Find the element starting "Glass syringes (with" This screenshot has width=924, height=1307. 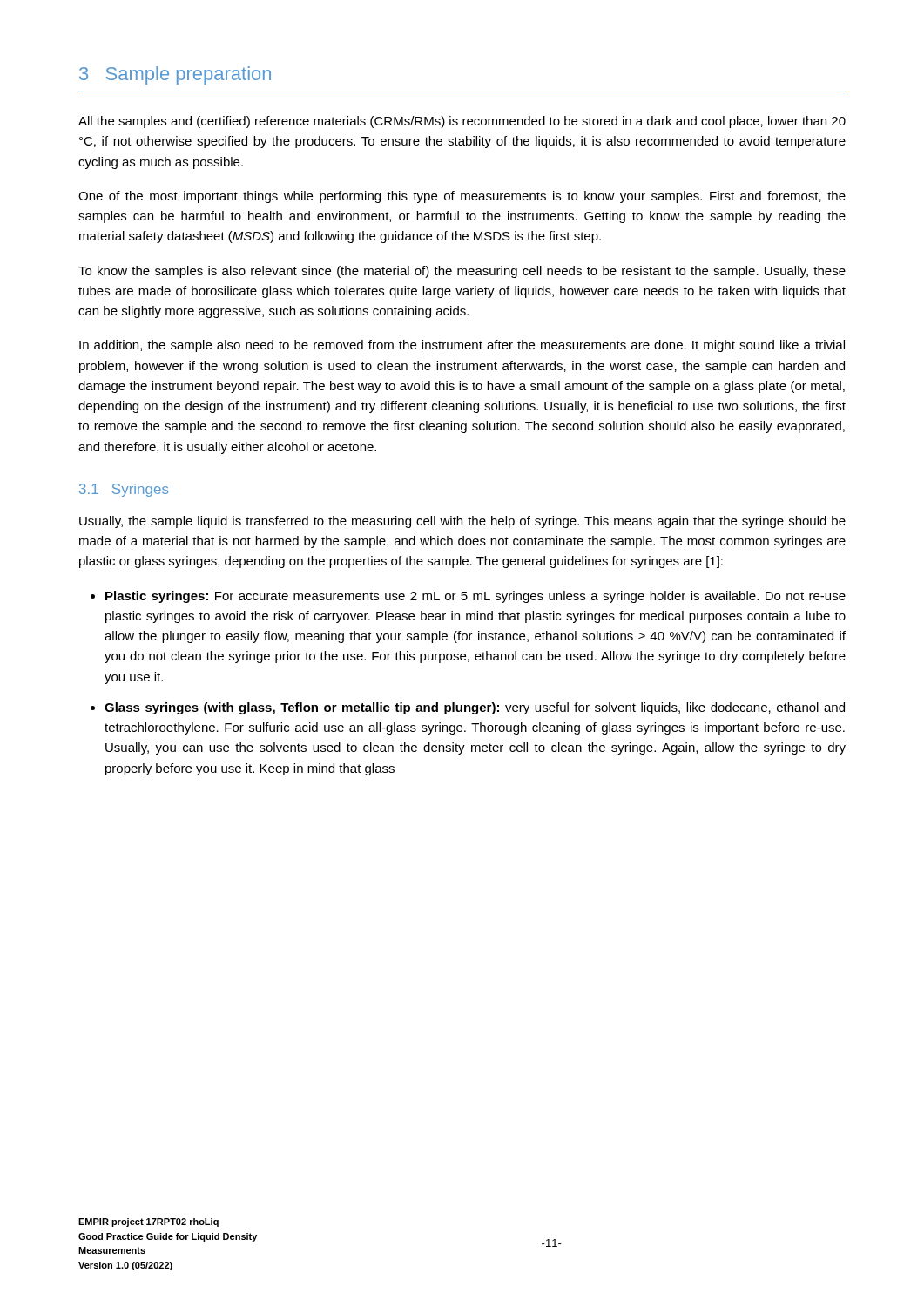(x=475, y=737)
